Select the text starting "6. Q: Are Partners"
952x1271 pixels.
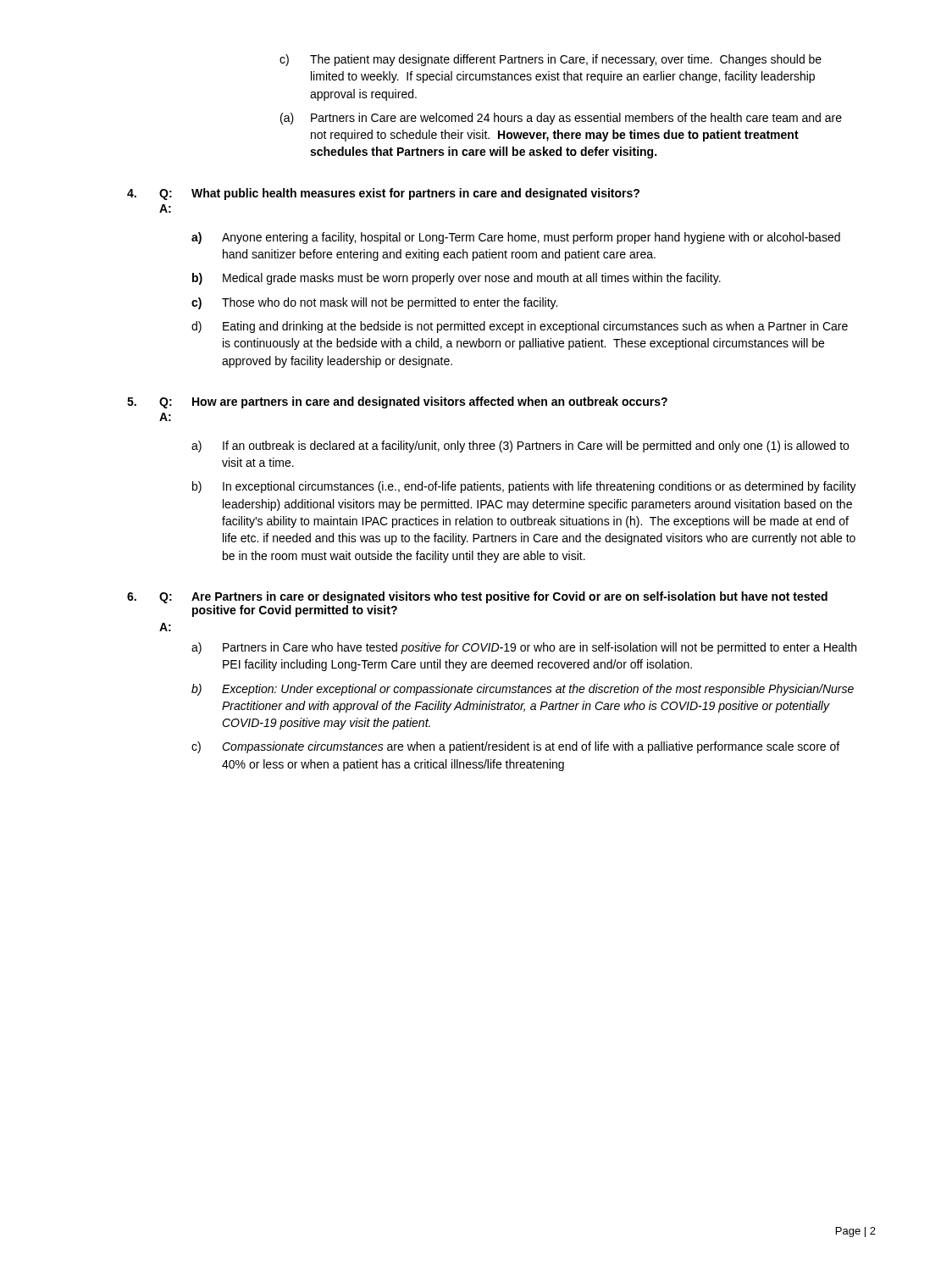[x=493, y=612]
